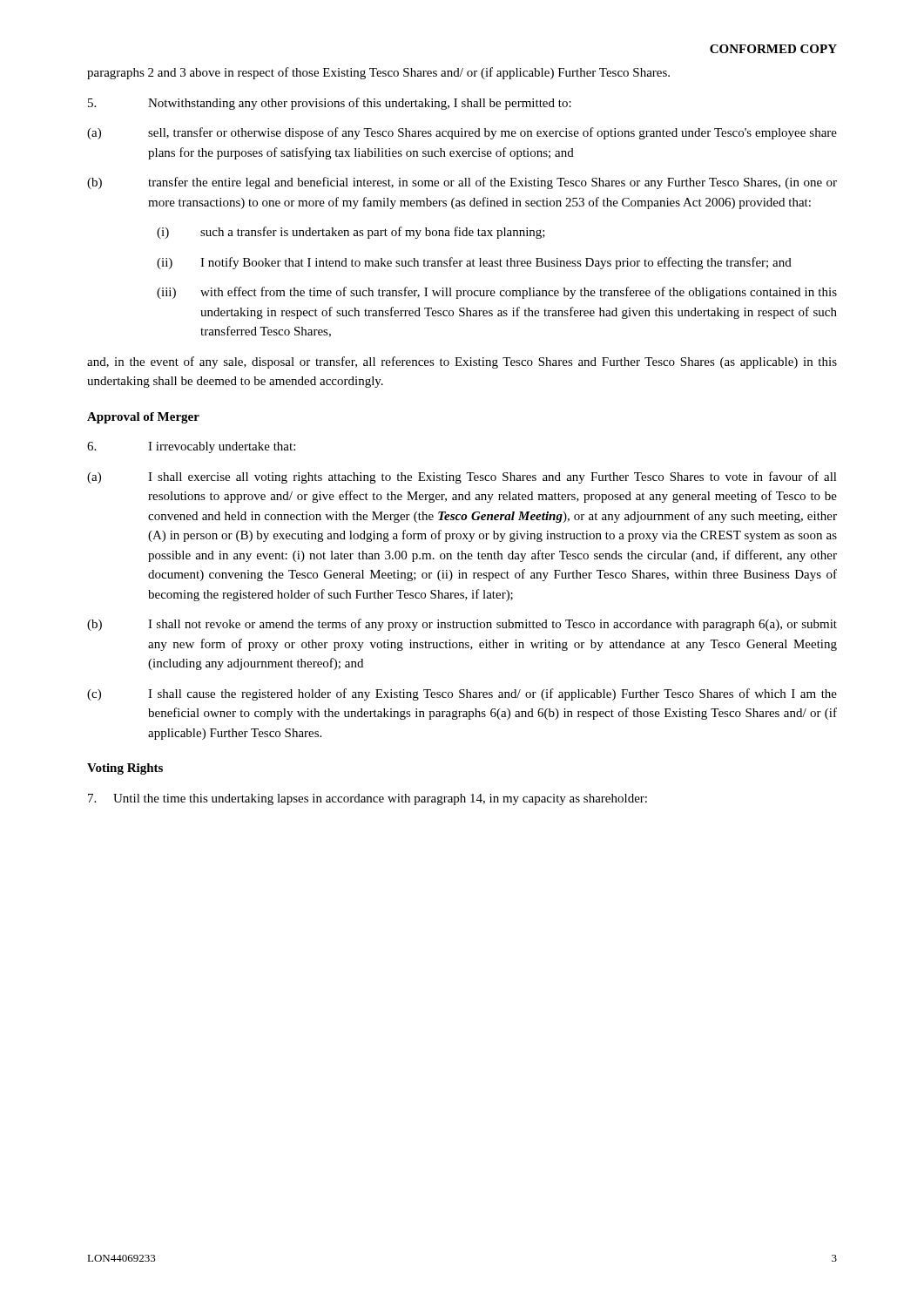Point to the block beginning "(a) I shall exercise all"
924x1307 pixels.
click(x=462, y=535)
